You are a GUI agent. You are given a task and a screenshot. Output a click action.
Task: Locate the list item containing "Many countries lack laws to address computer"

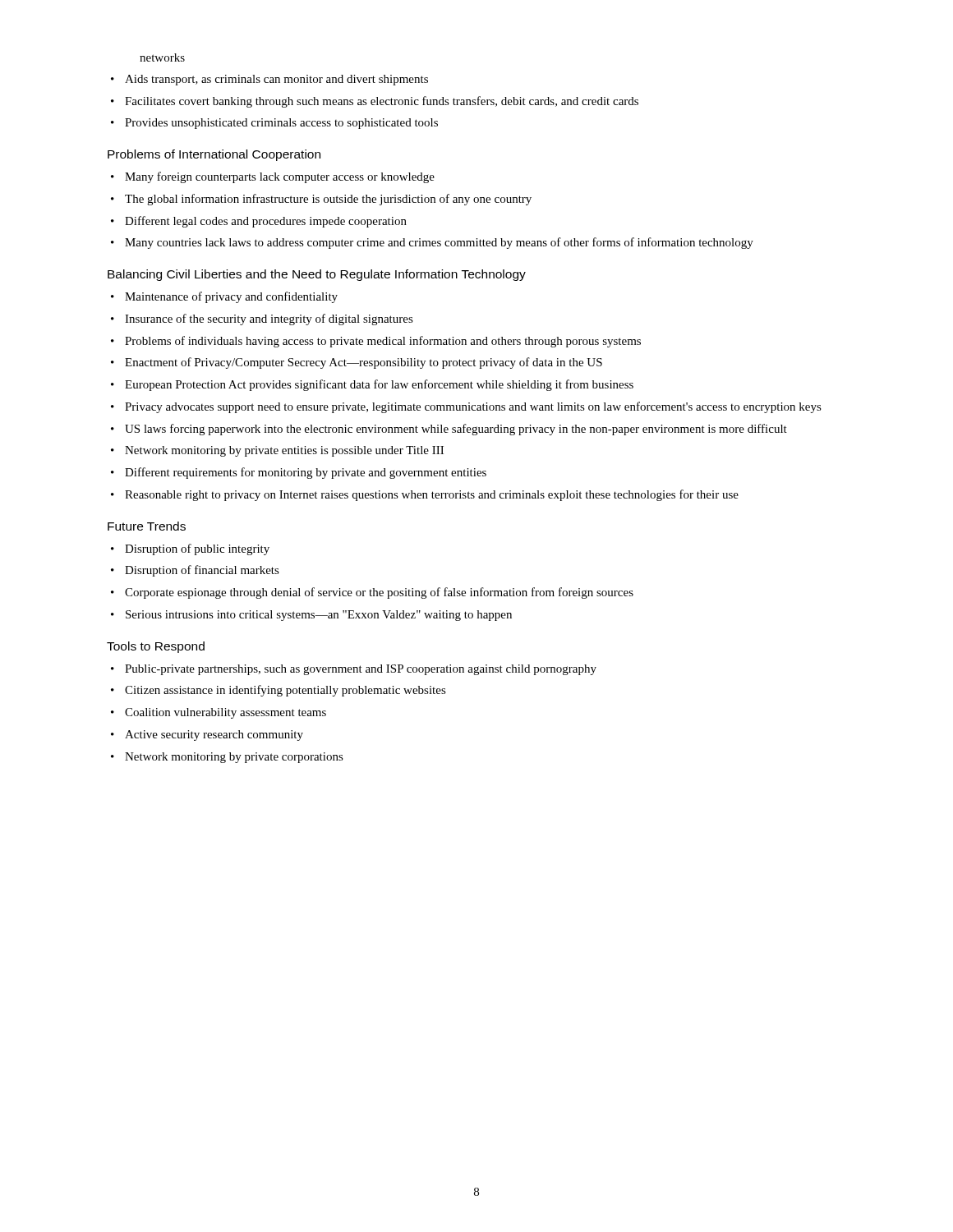[x=439, y=243]
